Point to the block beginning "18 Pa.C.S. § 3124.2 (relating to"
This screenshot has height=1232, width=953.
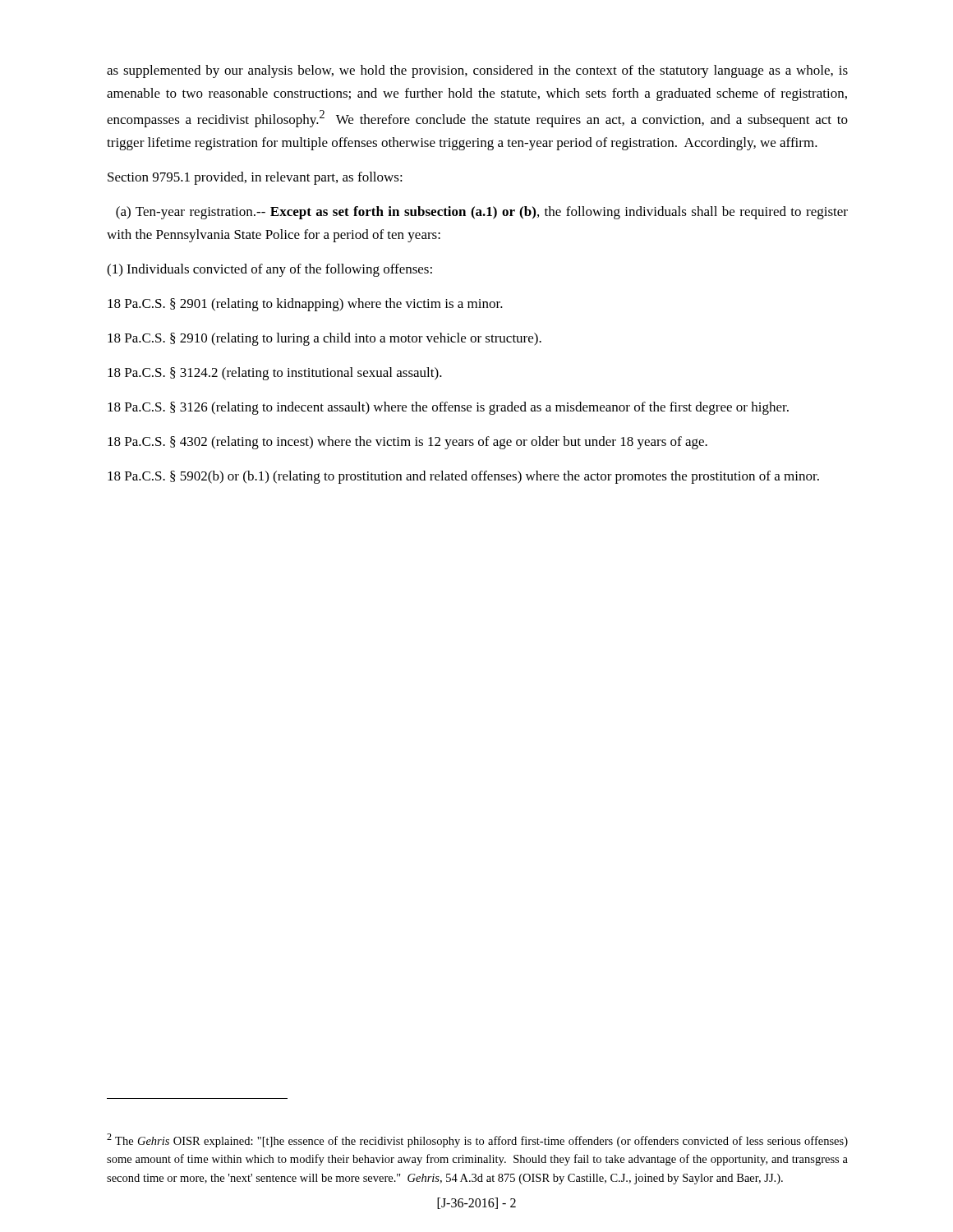[275, 373]
